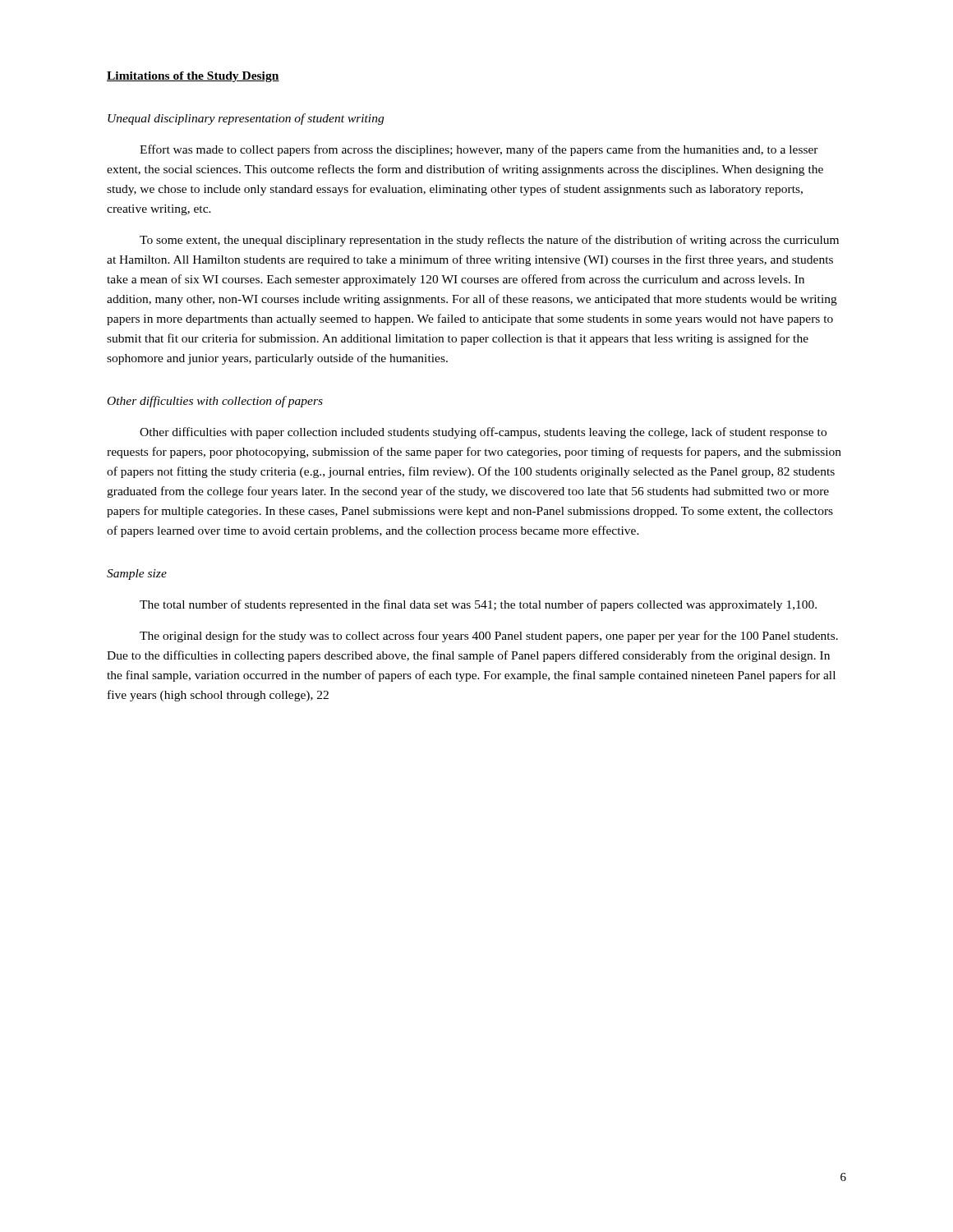The width and height of the screenshot is (953, 1232).
Task: Click on the block starting "Limitations of the Study Design"
Action: [x=193, y=77]
